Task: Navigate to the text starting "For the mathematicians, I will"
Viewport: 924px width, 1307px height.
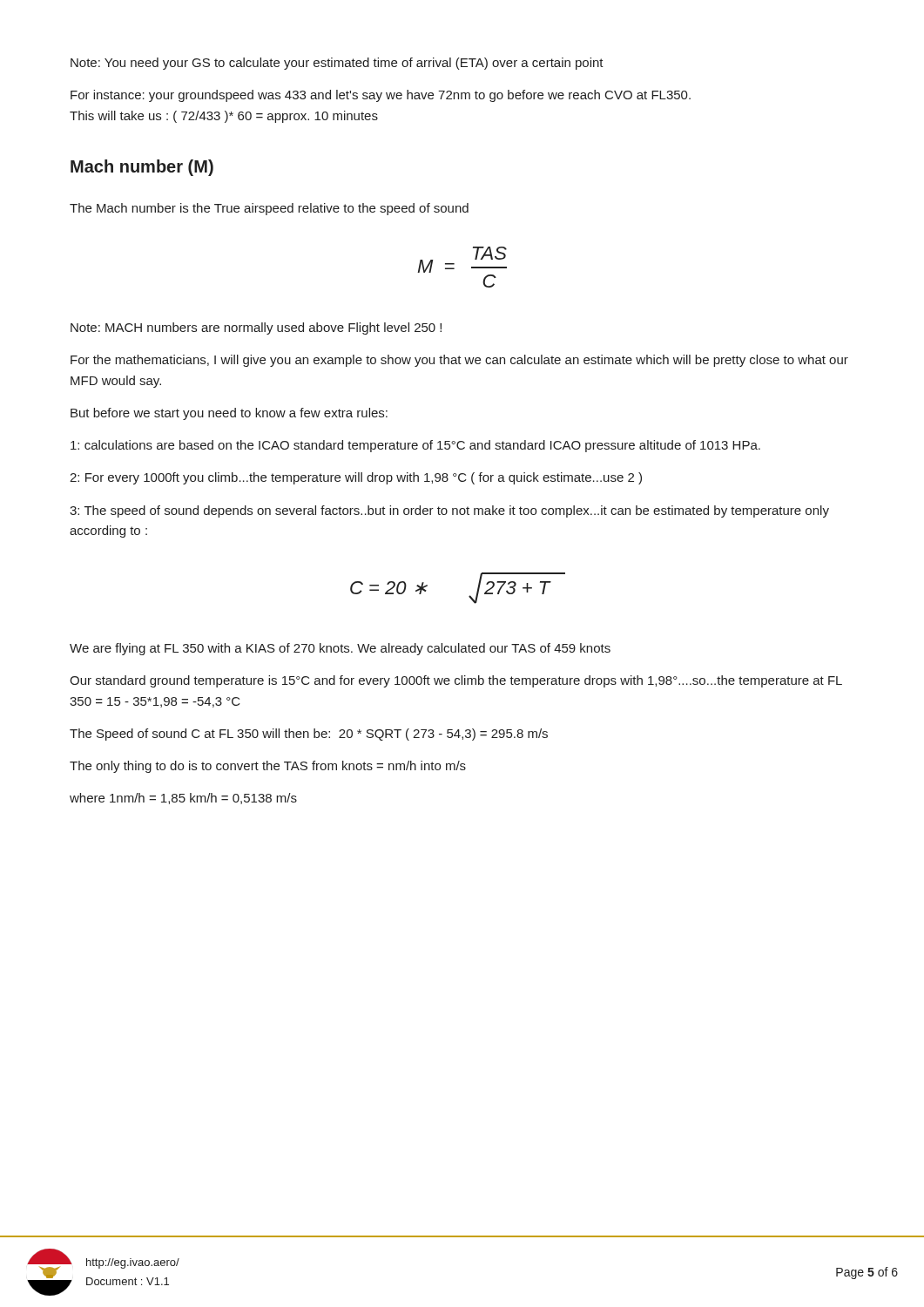Action: click(459, 370)
